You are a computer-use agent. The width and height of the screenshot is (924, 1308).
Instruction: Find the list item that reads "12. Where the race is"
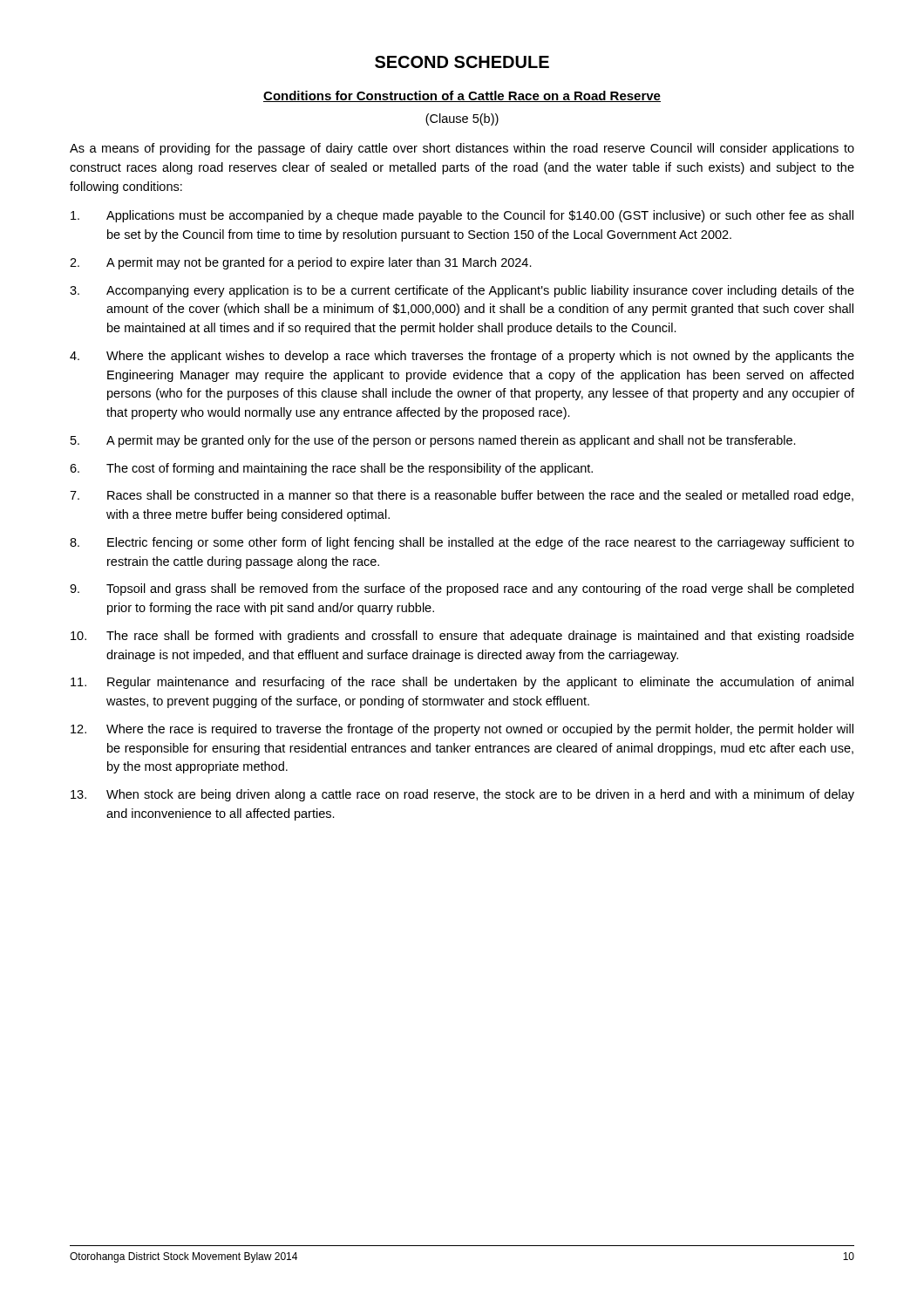pyautogui.click(x=462, y=749)
